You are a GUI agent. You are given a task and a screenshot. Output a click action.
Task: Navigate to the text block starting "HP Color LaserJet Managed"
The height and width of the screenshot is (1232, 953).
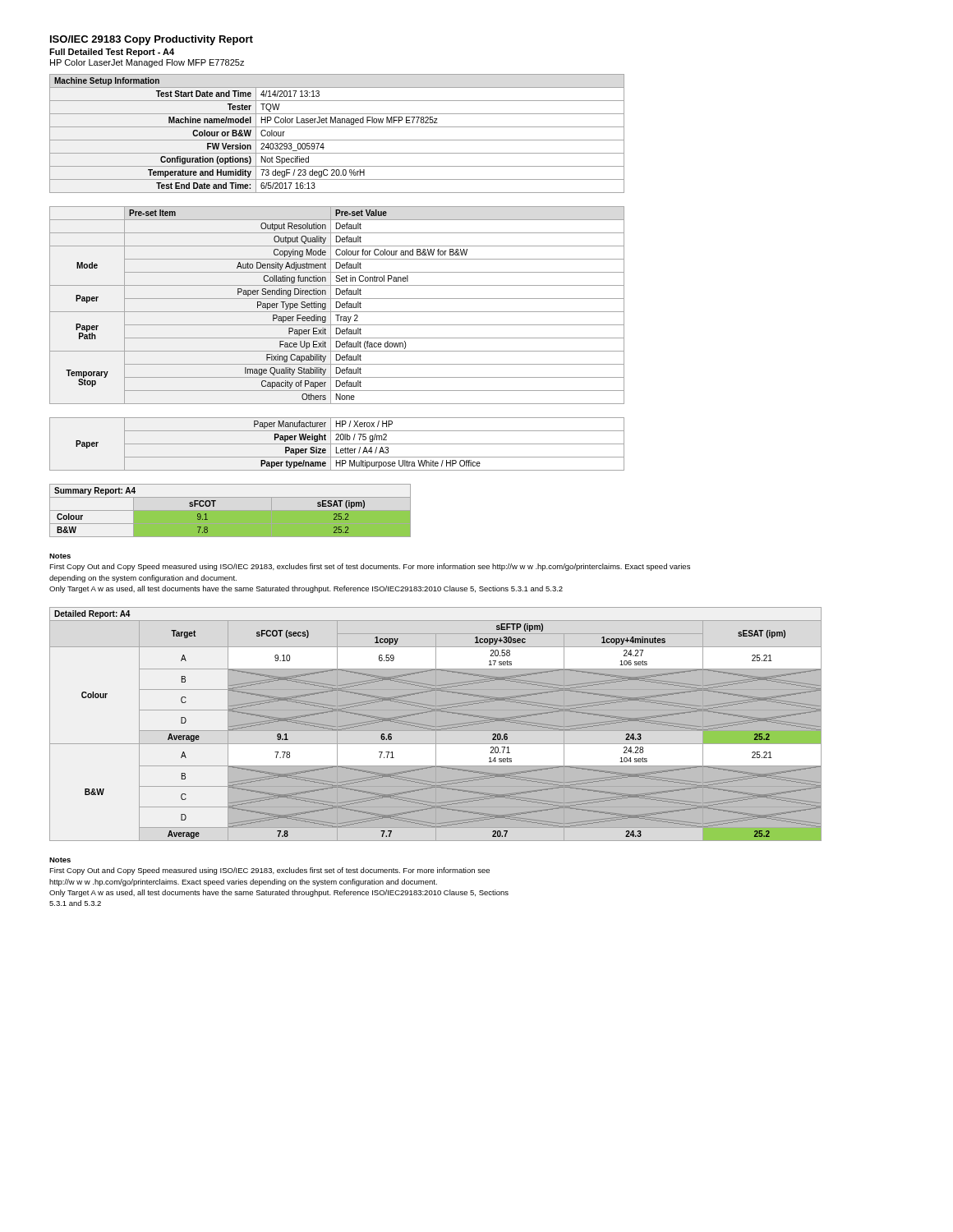147,62
